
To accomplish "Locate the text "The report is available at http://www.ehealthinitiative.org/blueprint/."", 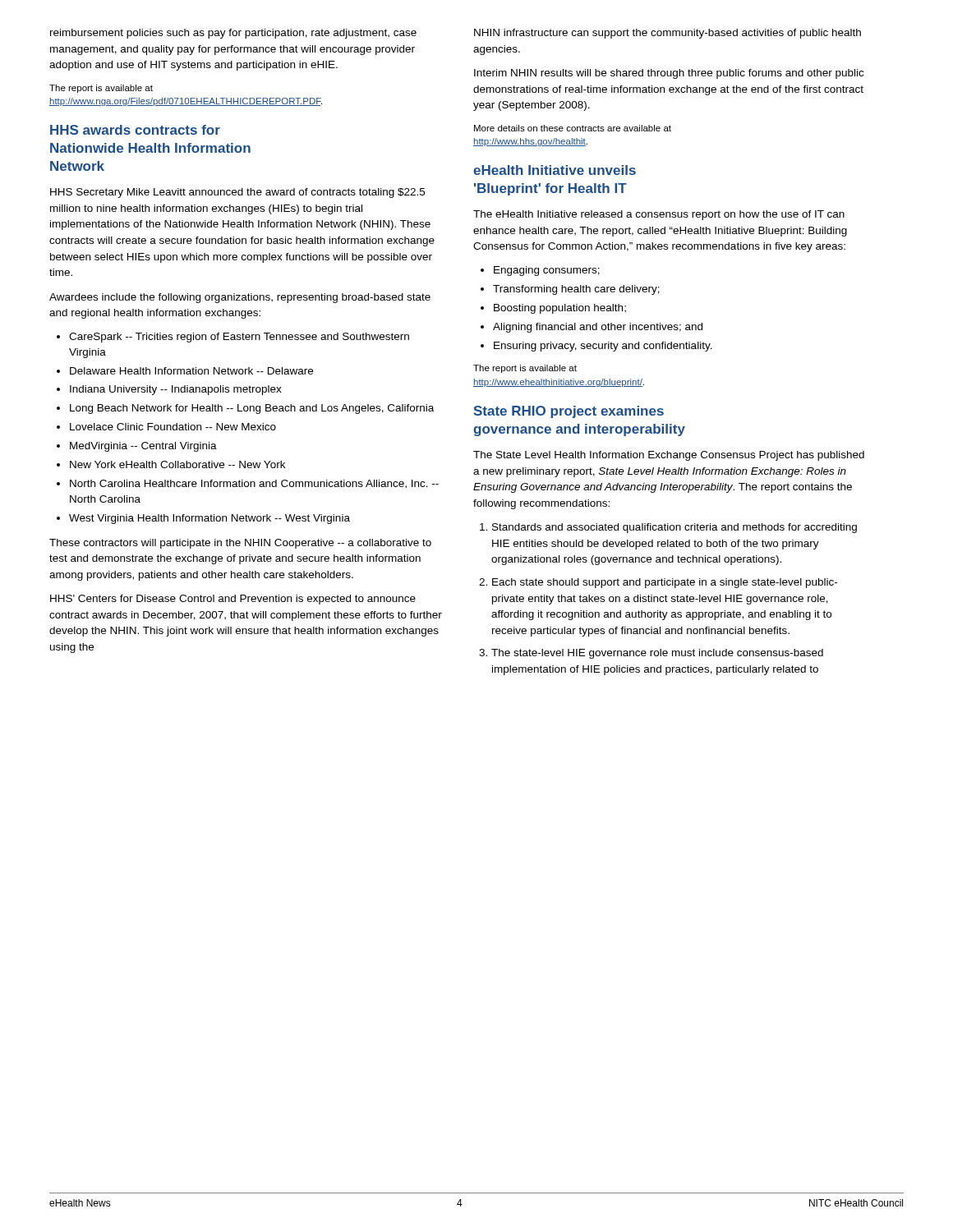I will click(525, 369).
